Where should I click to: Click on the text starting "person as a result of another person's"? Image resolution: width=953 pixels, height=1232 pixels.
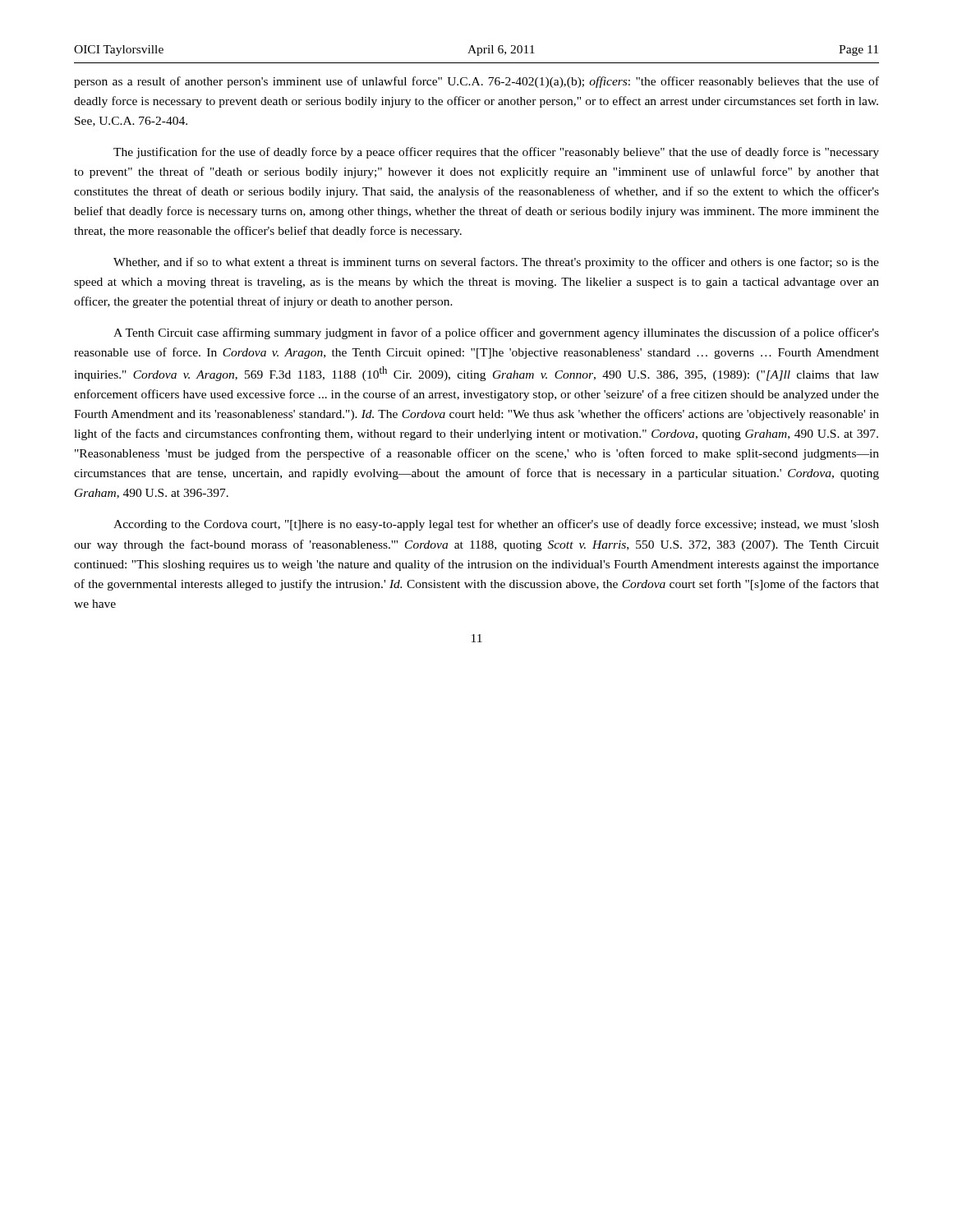[x=476, y=101]
